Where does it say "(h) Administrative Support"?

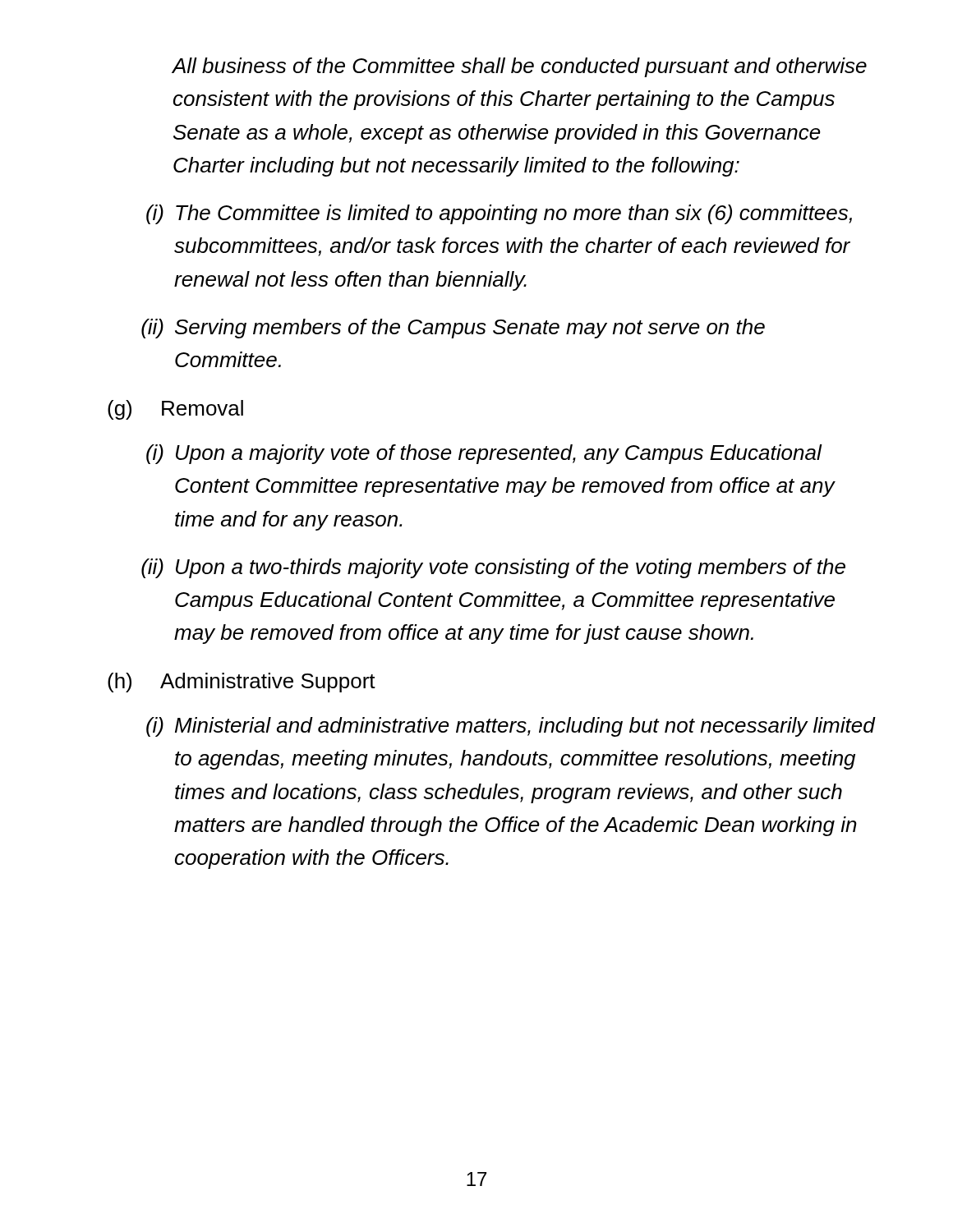pyautogui.click(x=242, y=683)
